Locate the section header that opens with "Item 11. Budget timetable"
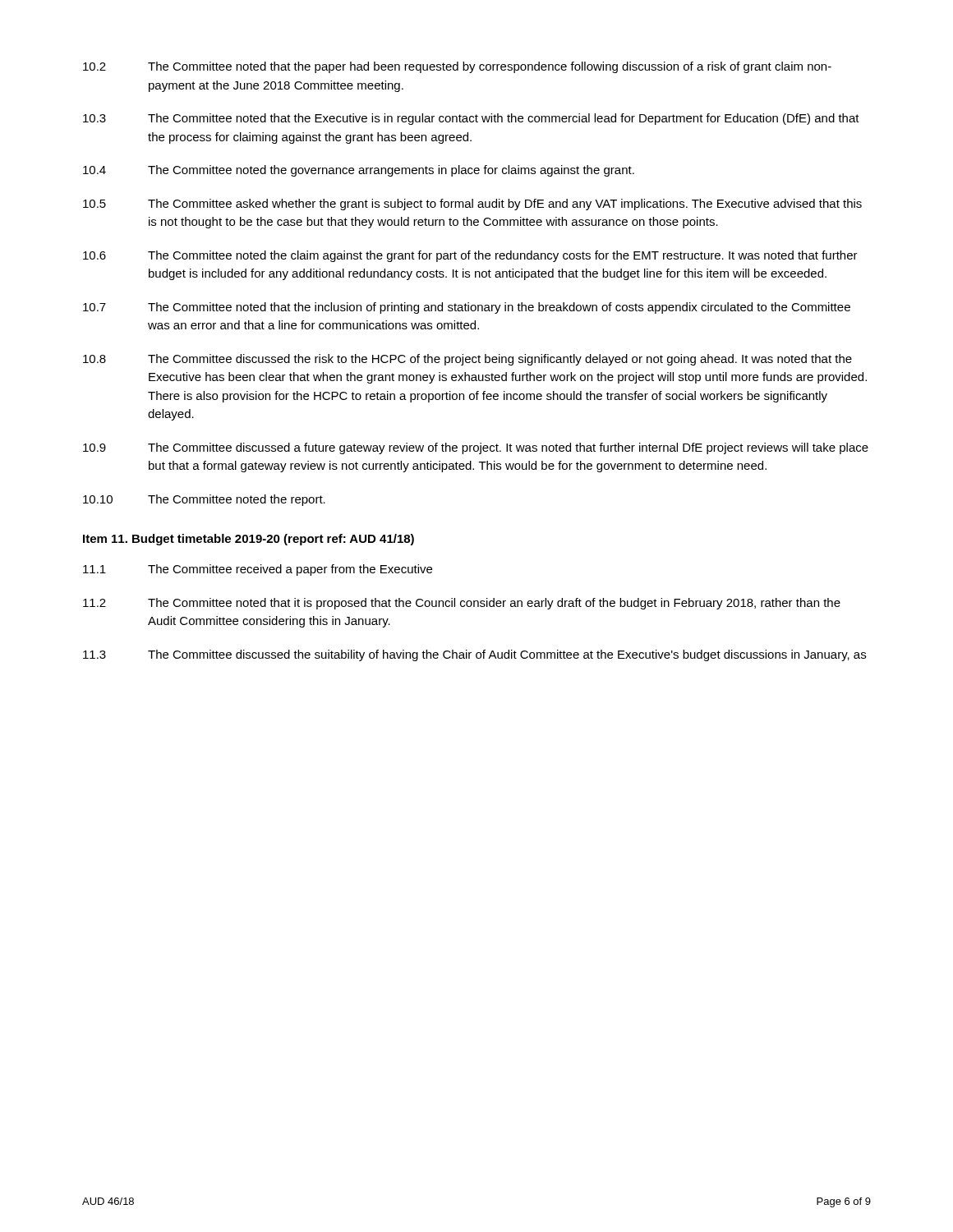 (x=248, y=538)
